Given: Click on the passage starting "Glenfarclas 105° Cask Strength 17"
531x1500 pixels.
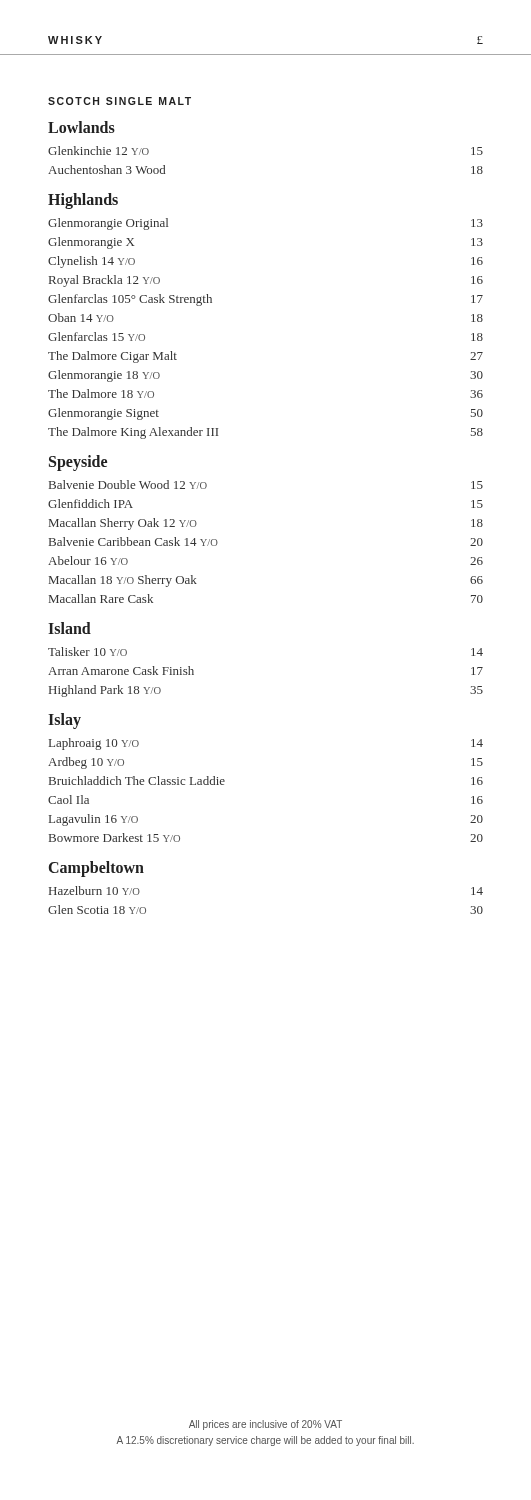Looking at the screenshot, I should (x=128, y=300).
